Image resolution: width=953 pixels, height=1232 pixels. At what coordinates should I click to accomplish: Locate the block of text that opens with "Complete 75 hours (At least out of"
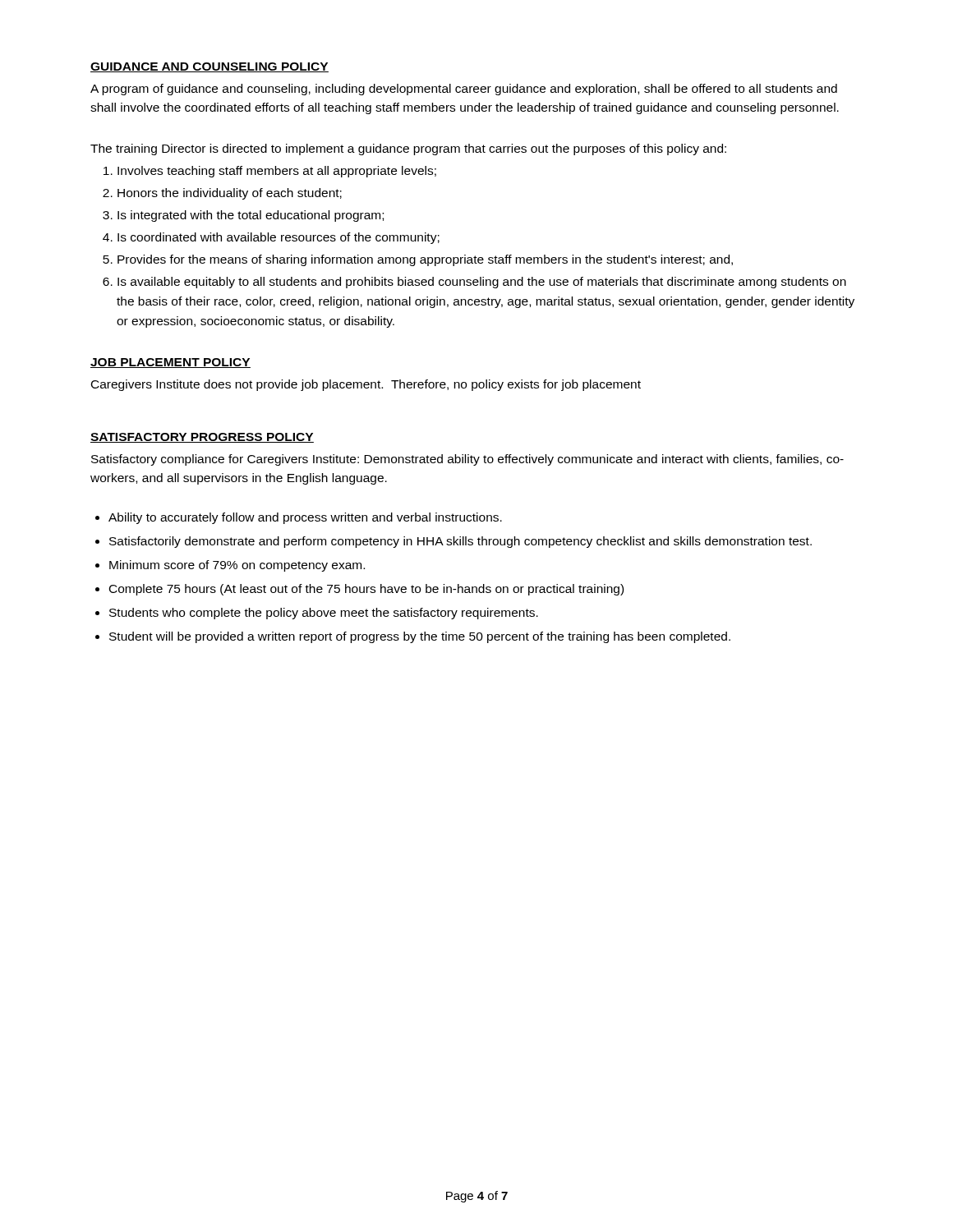click(x=486, y=589)
